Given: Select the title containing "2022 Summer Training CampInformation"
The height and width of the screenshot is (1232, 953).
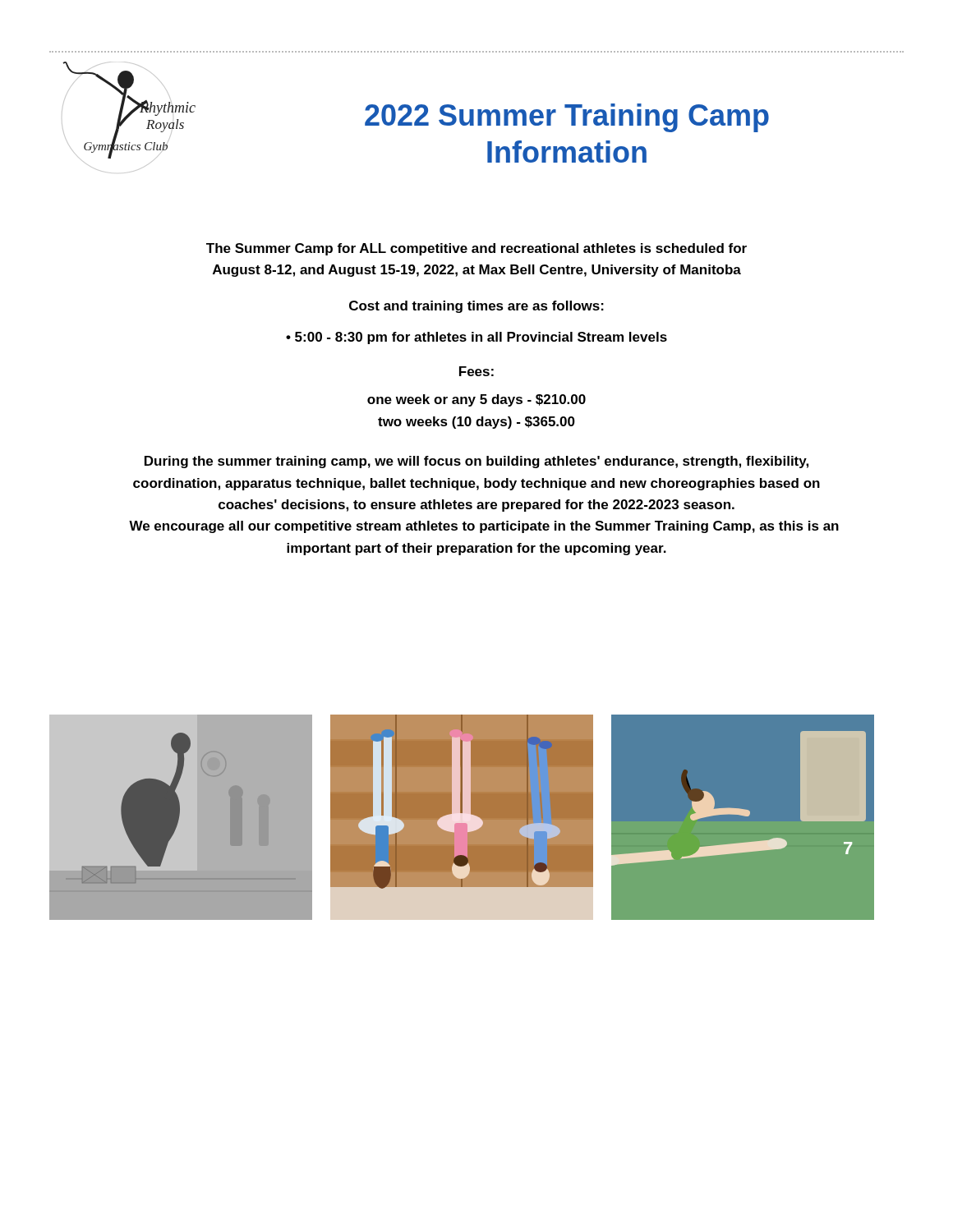Looking at the screenshot, I should click(567, 134).
